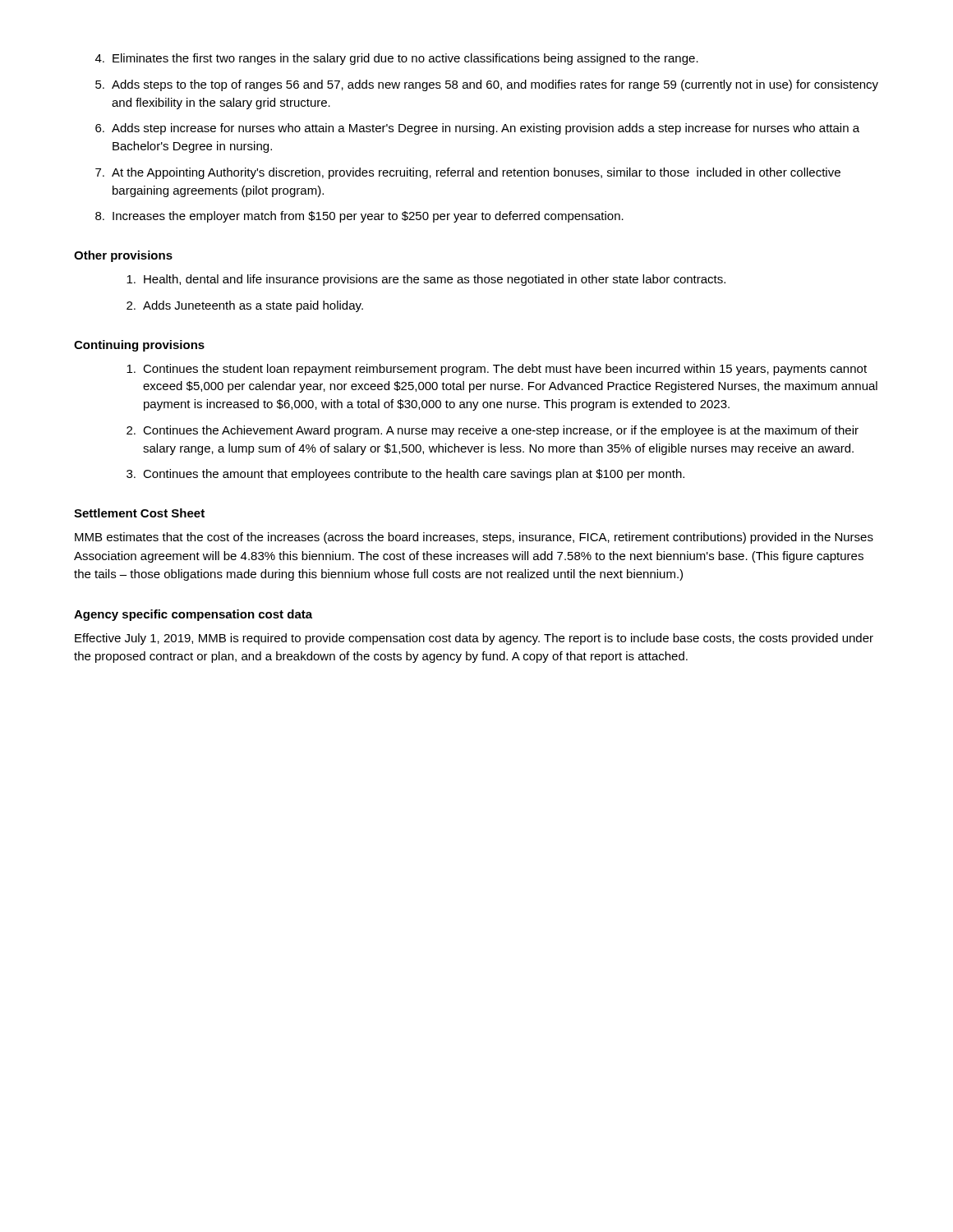Image resolution: width=953 pixels, height=1232 pixels.
Task: Click on the list item with the text "3. Continues the"
Action: tap(492, 474)
